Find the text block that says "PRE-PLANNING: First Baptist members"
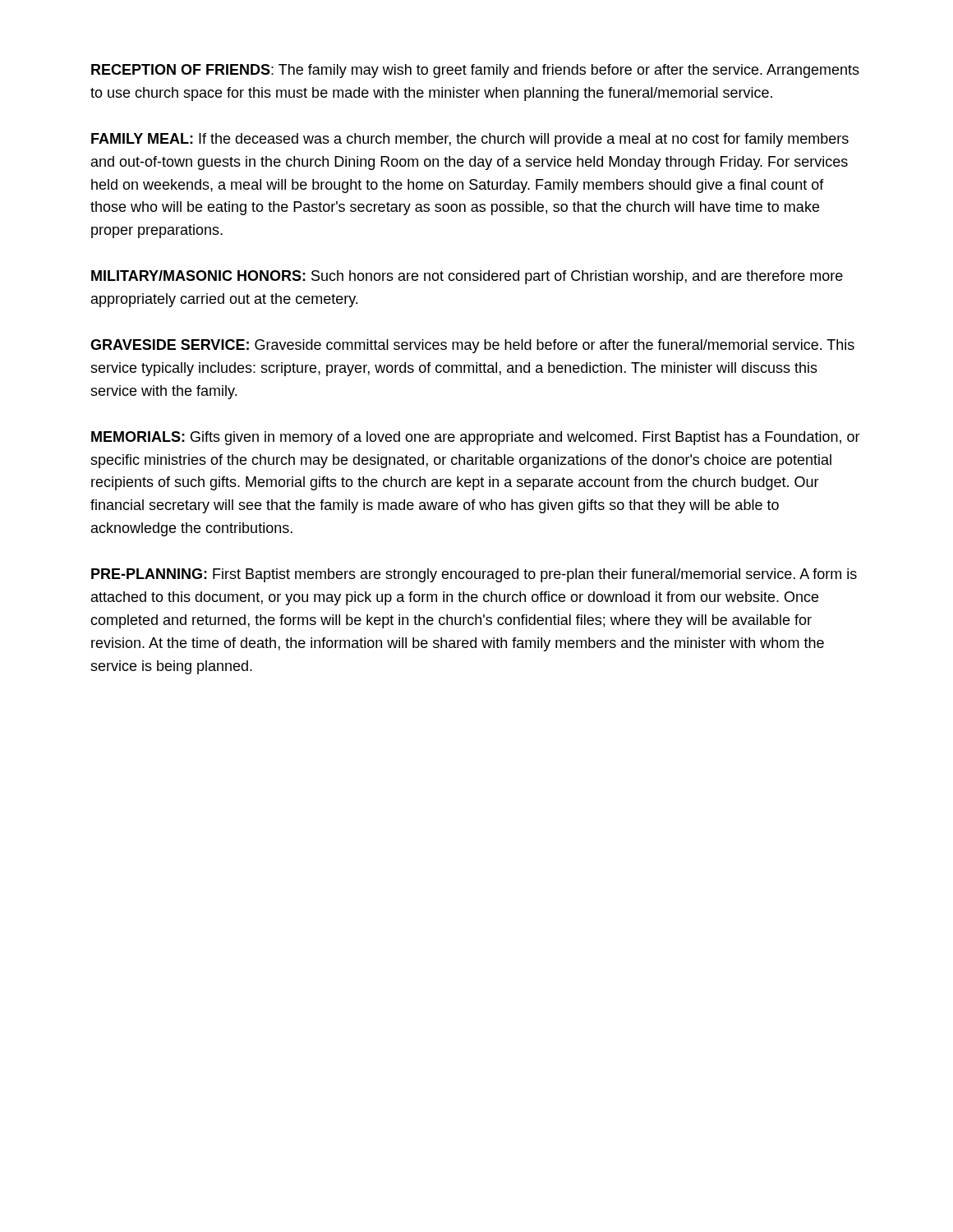Screen dimensions: 1232x953 (x=474, y=620)
